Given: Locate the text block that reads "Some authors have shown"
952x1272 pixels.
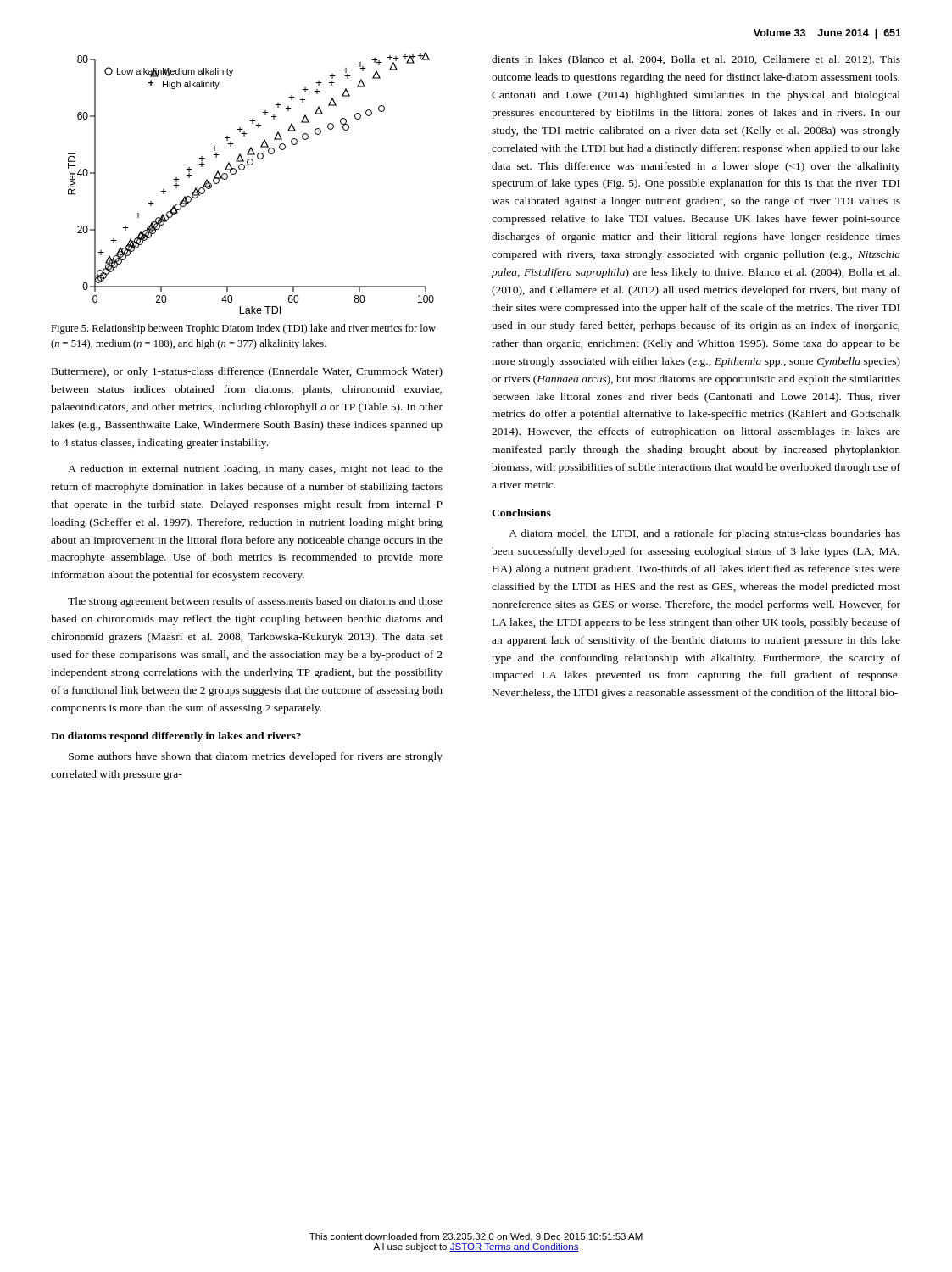Looking at the screenshot, I should [247, 765].
